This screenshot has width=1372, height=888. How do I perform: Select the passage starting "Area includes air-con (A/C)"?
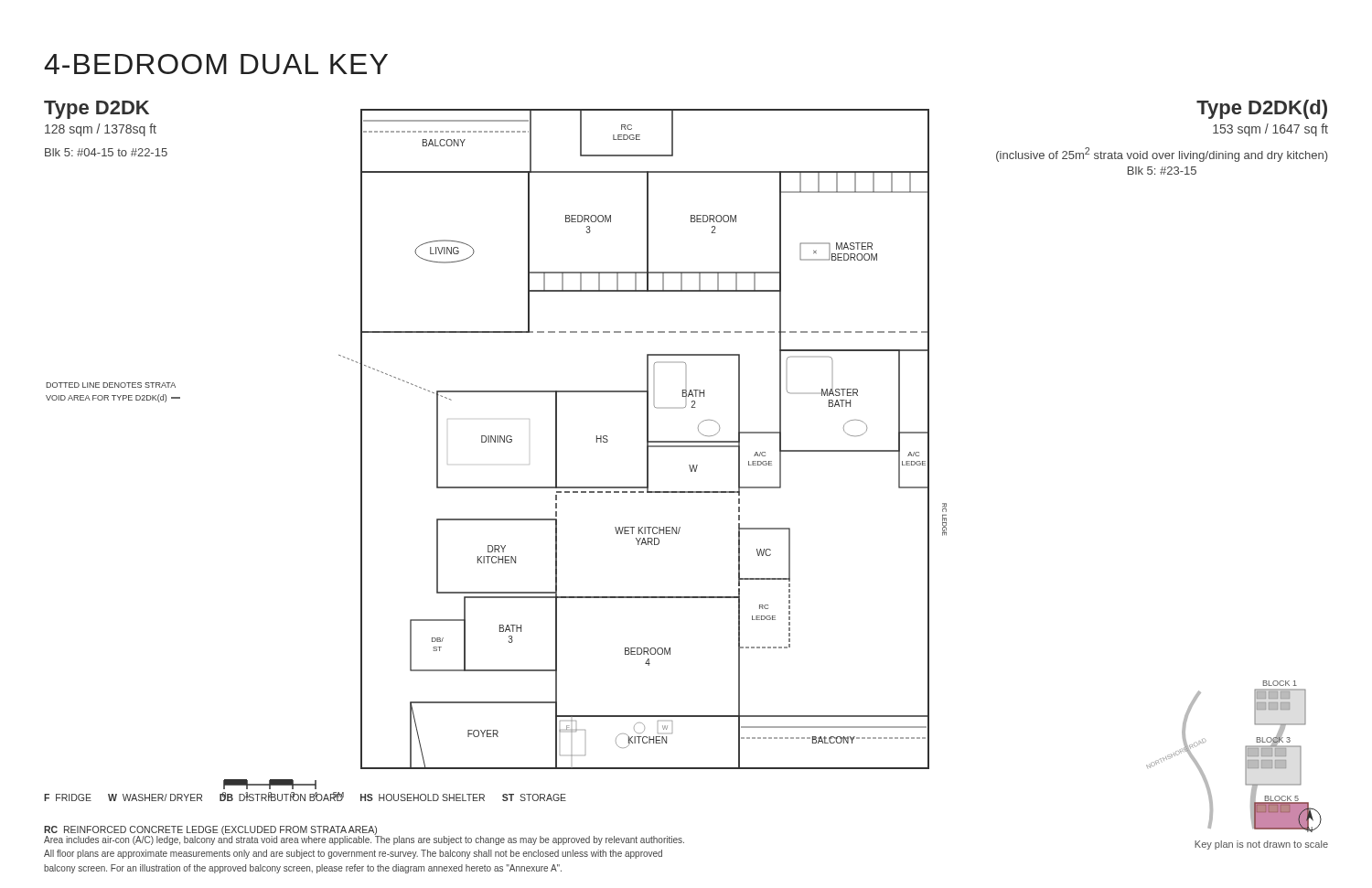(364, 854)
